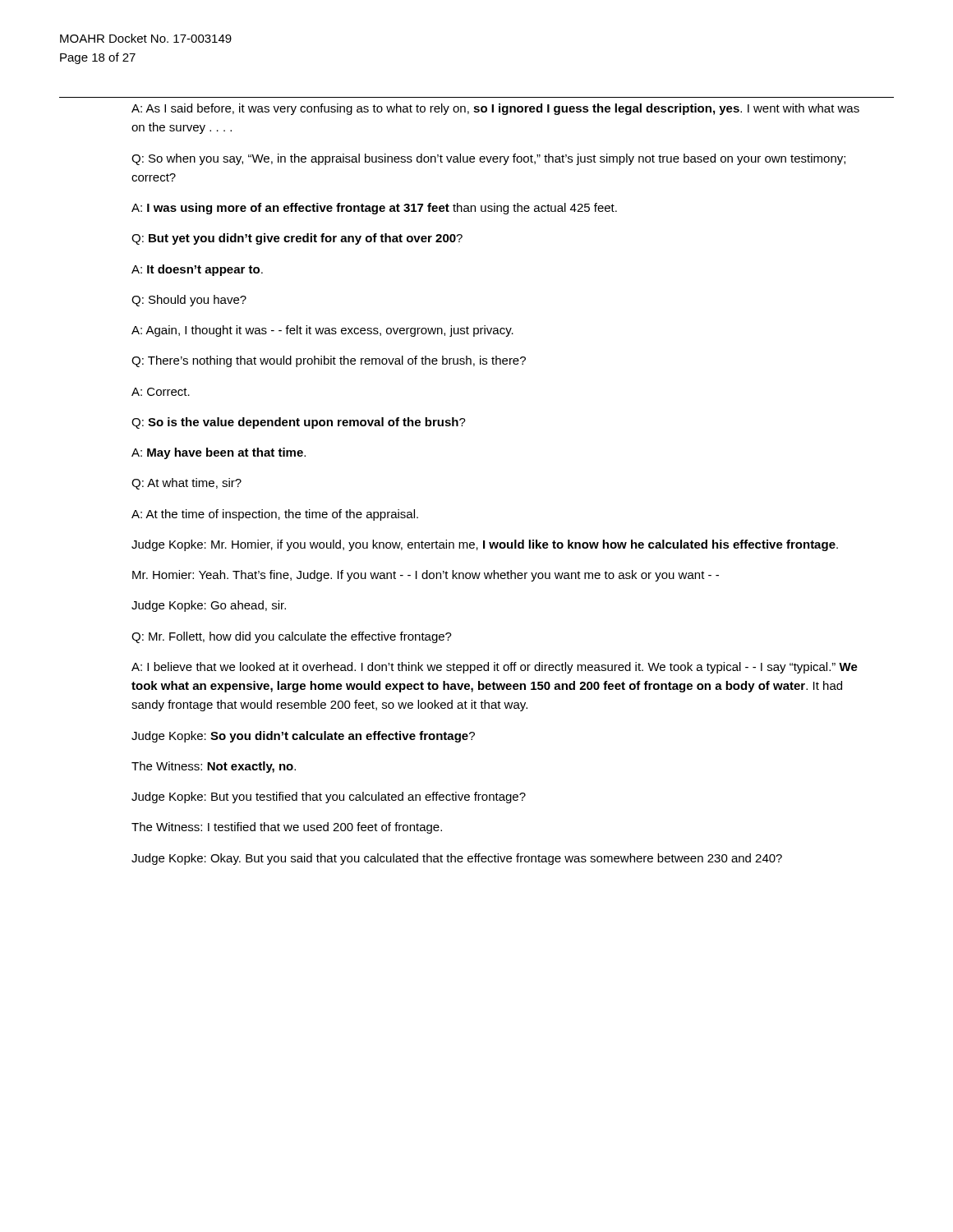Find the block on this page that starts "Q: So is"
953x1232 pixels.
point(299,422)
